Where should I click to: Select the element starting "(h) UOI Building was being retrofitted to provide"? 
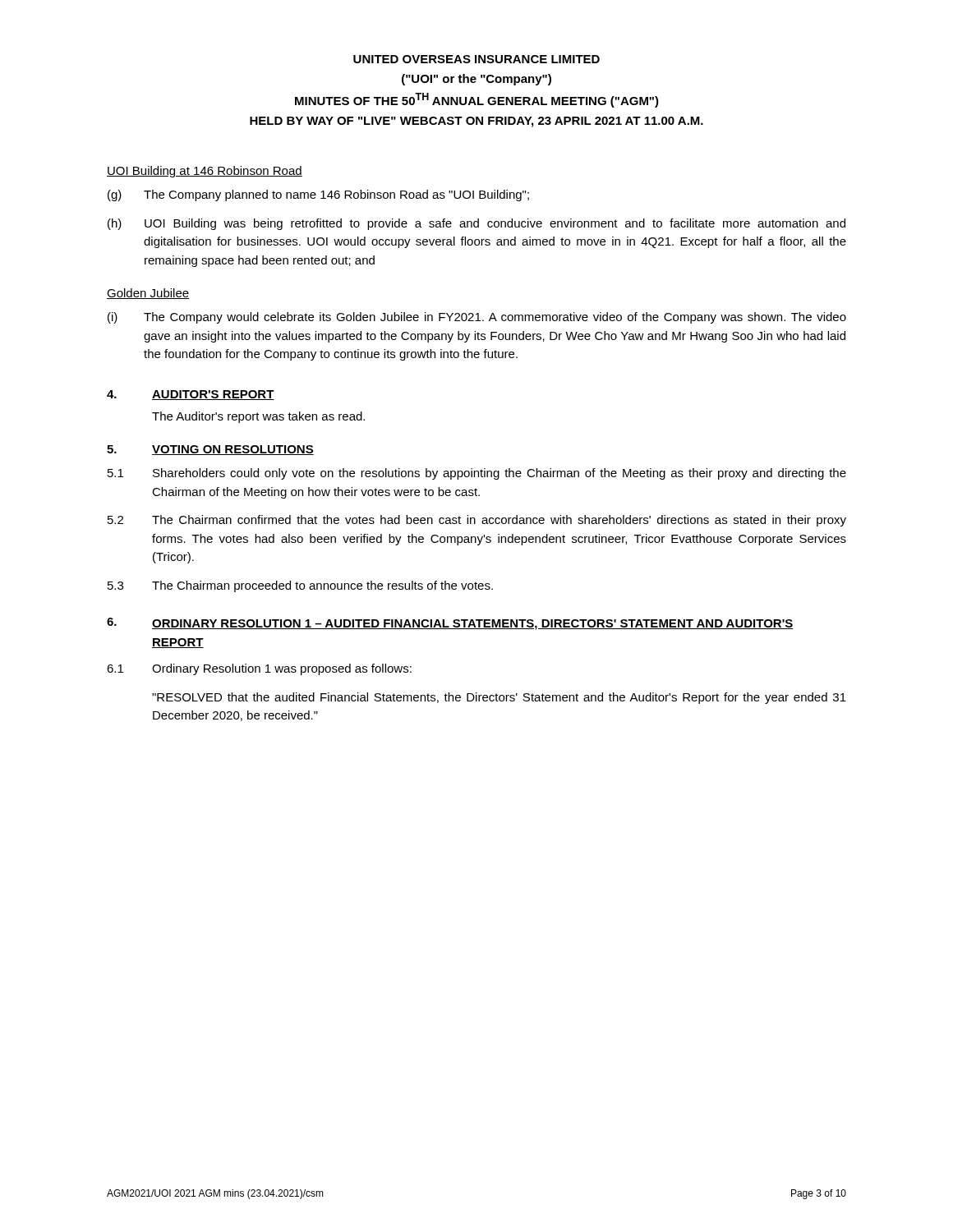pyautogui.click(x=476, y=242)
